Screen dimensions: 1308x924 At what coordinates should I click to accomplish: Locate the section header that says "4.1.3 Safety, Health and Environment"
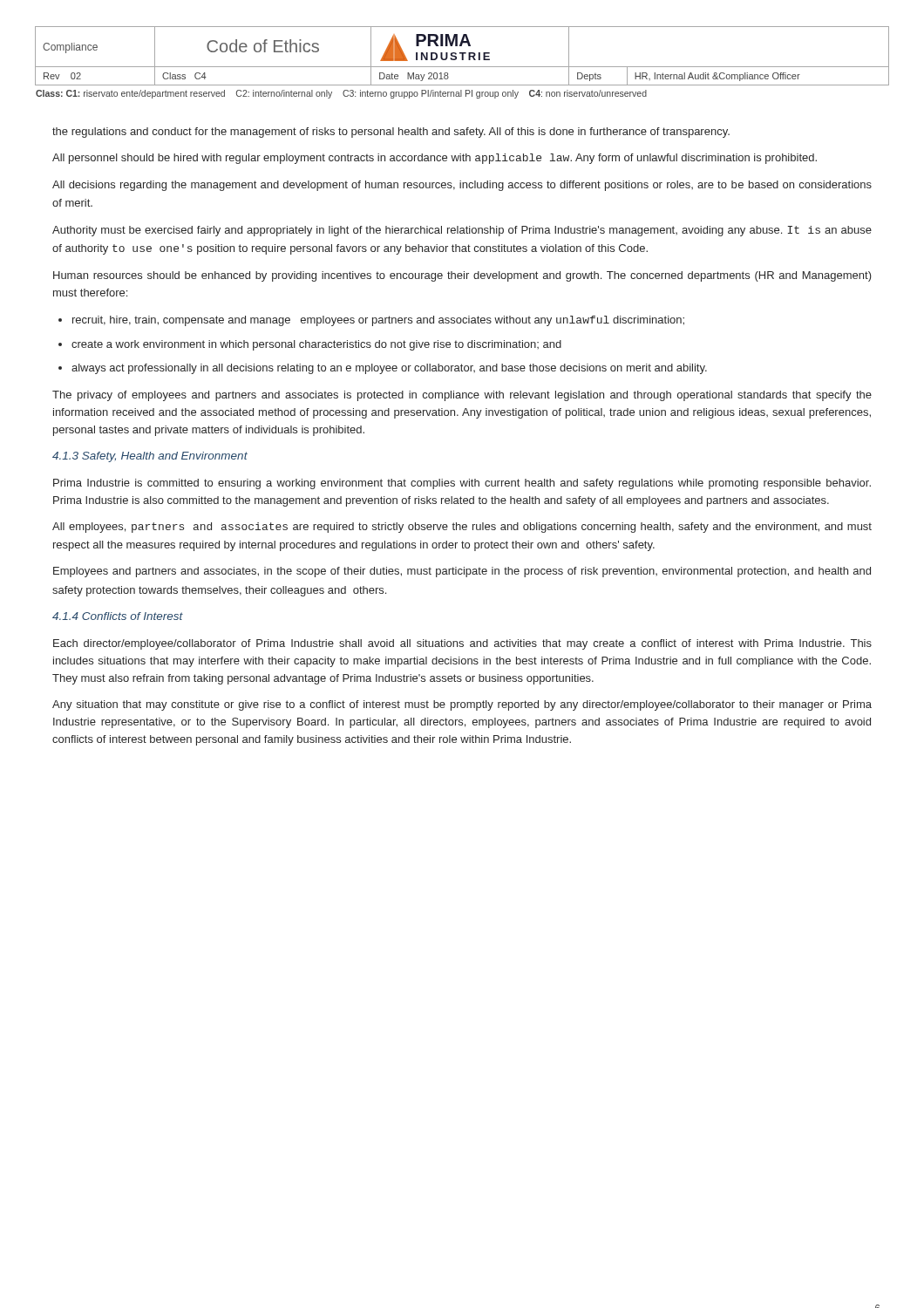point(150,457)
